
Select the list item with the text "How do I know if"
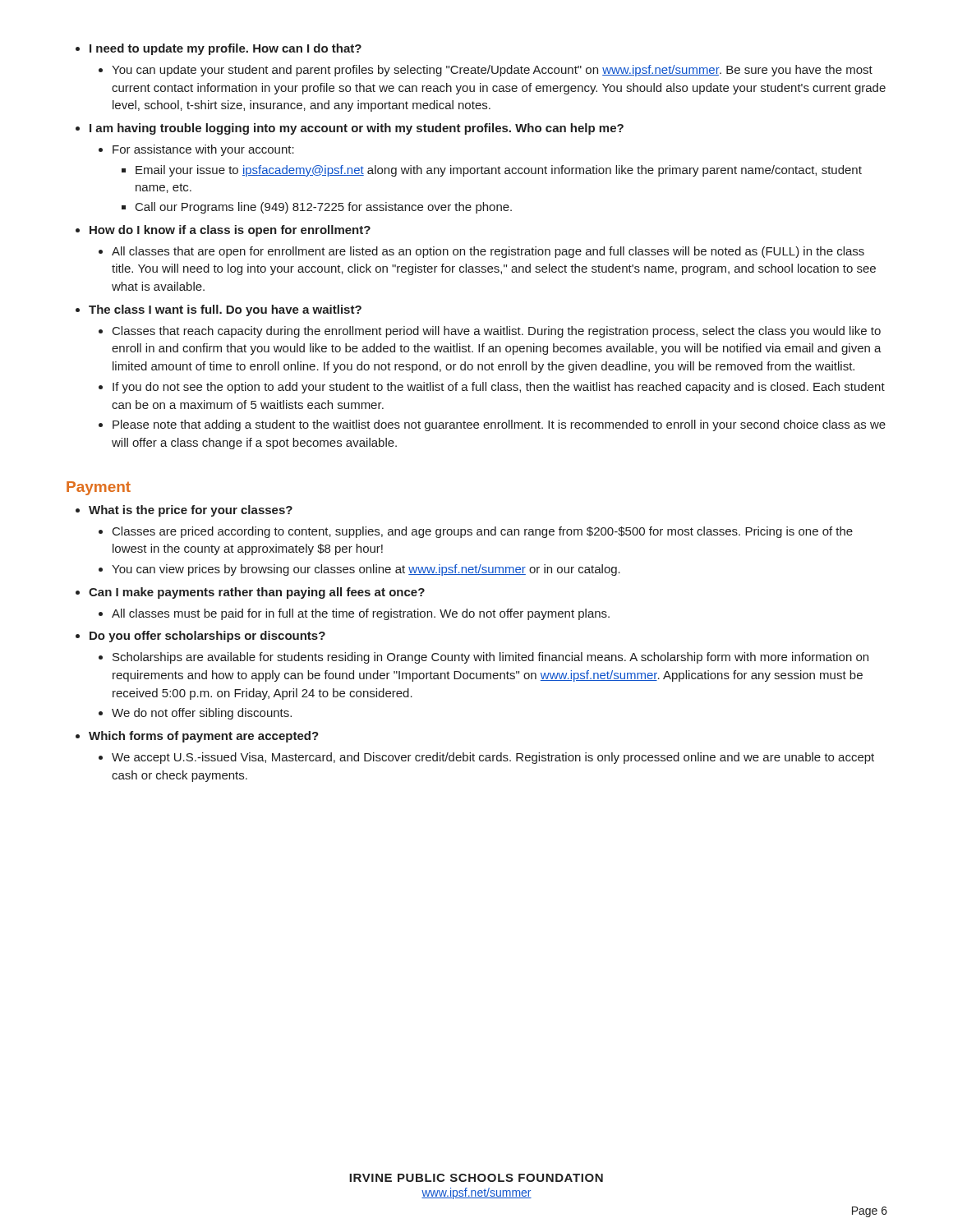488,259
